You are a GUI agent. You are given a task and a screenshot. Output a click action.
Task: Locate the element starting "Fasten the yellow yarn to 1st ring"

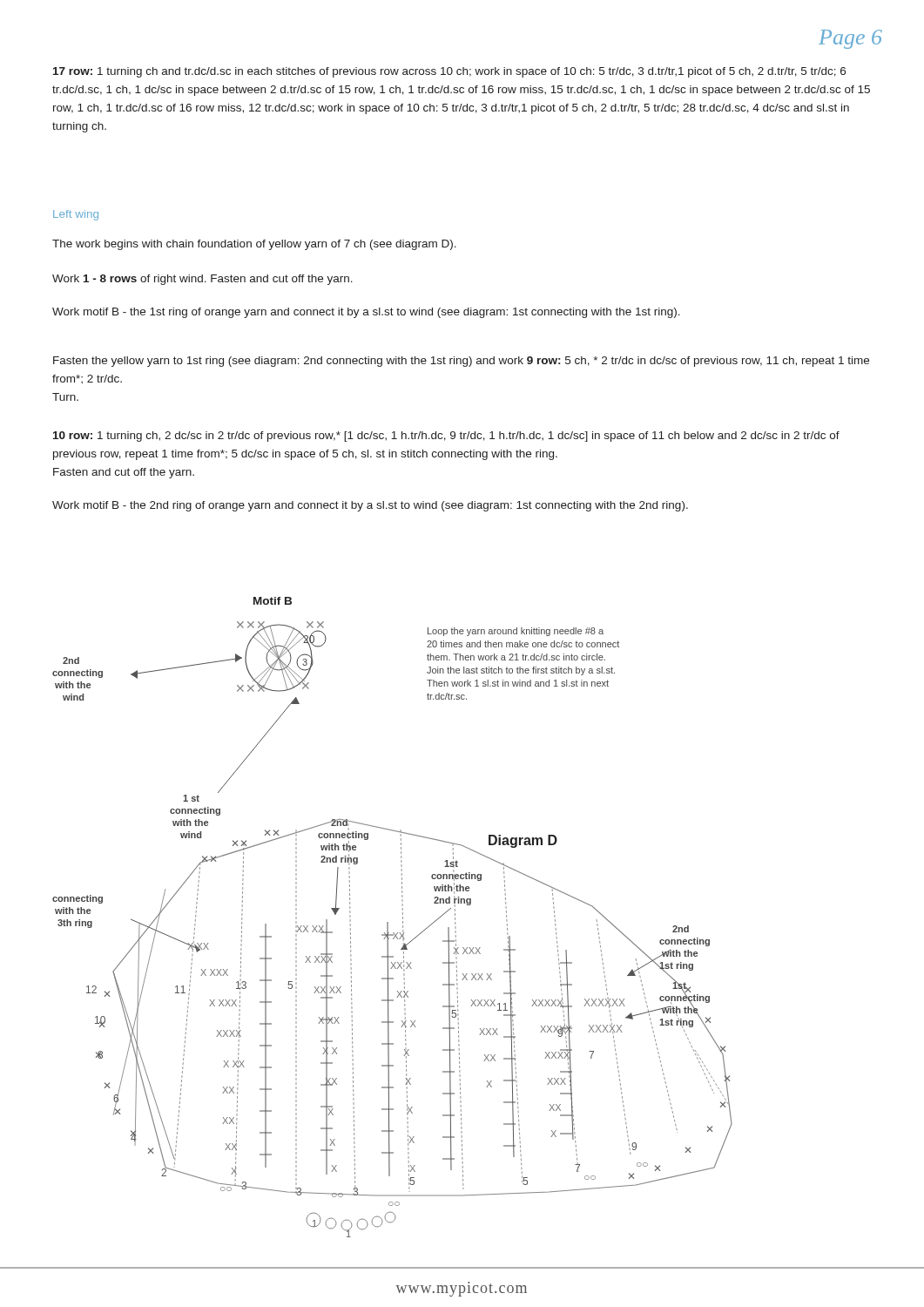click(x=461, y=362)
